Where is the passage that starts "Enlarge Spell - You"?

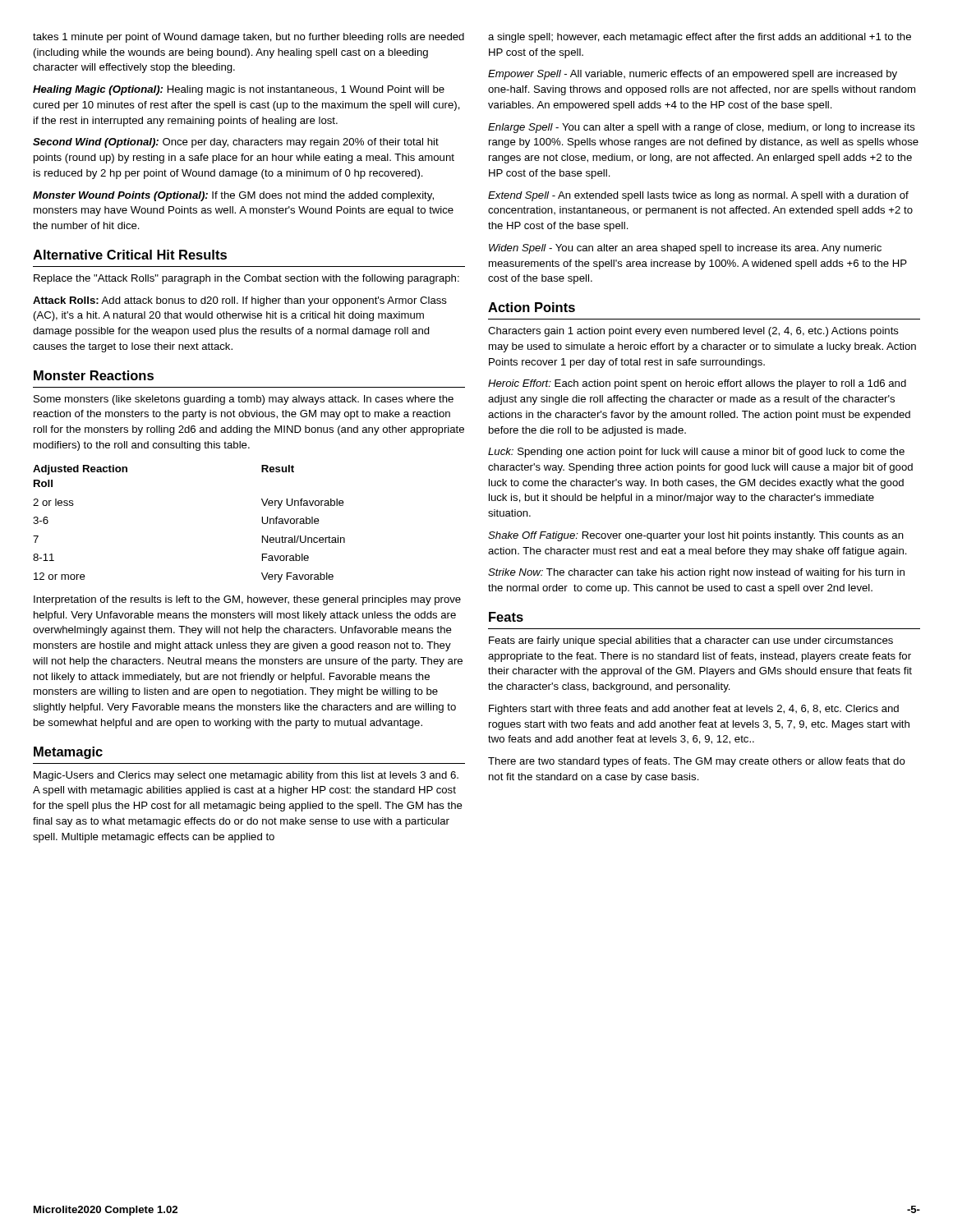tap(704, 150)
